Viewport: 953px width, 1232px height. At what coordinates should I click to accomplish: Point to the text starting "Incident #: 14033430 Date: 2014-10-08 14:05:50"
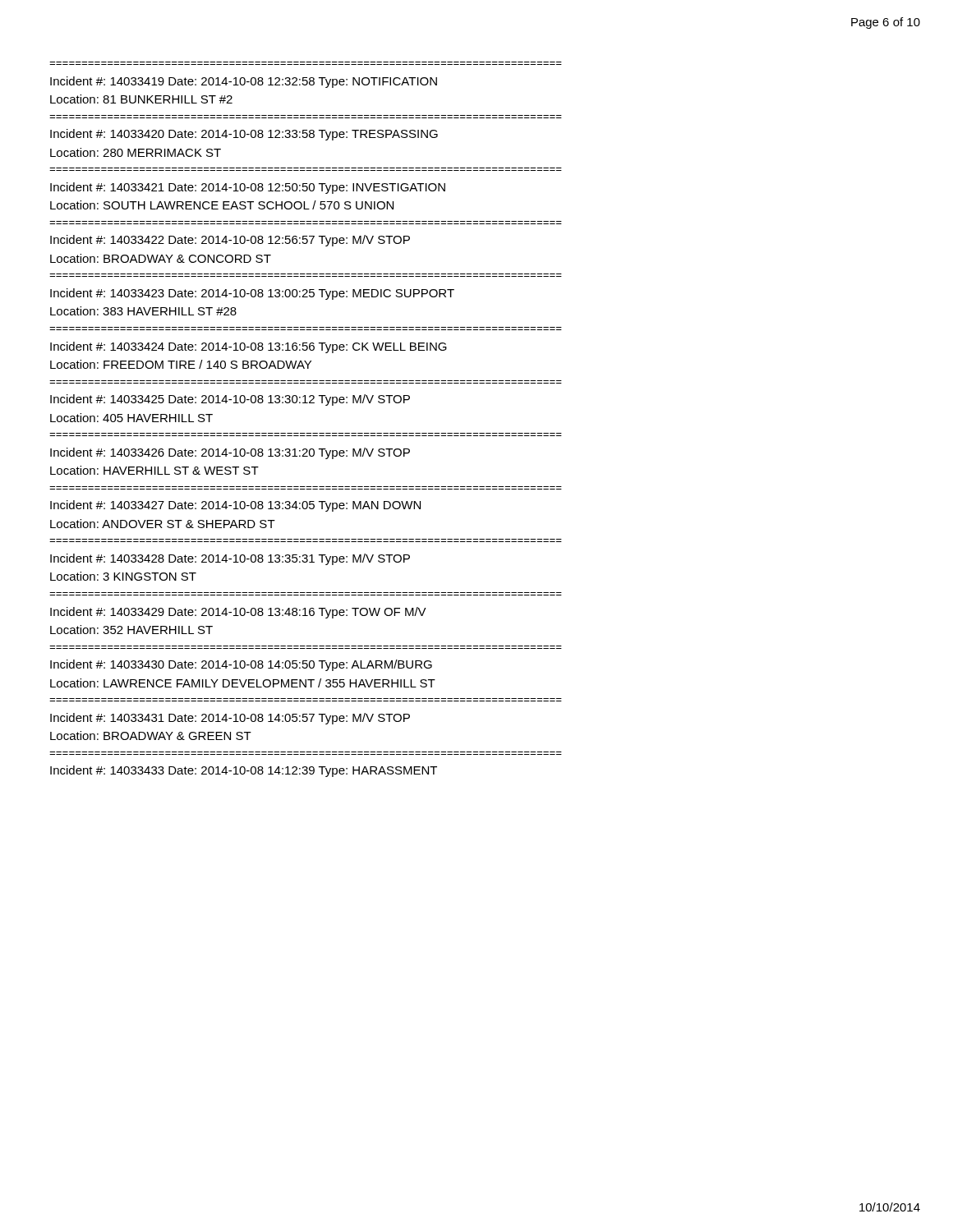(241, 665)
